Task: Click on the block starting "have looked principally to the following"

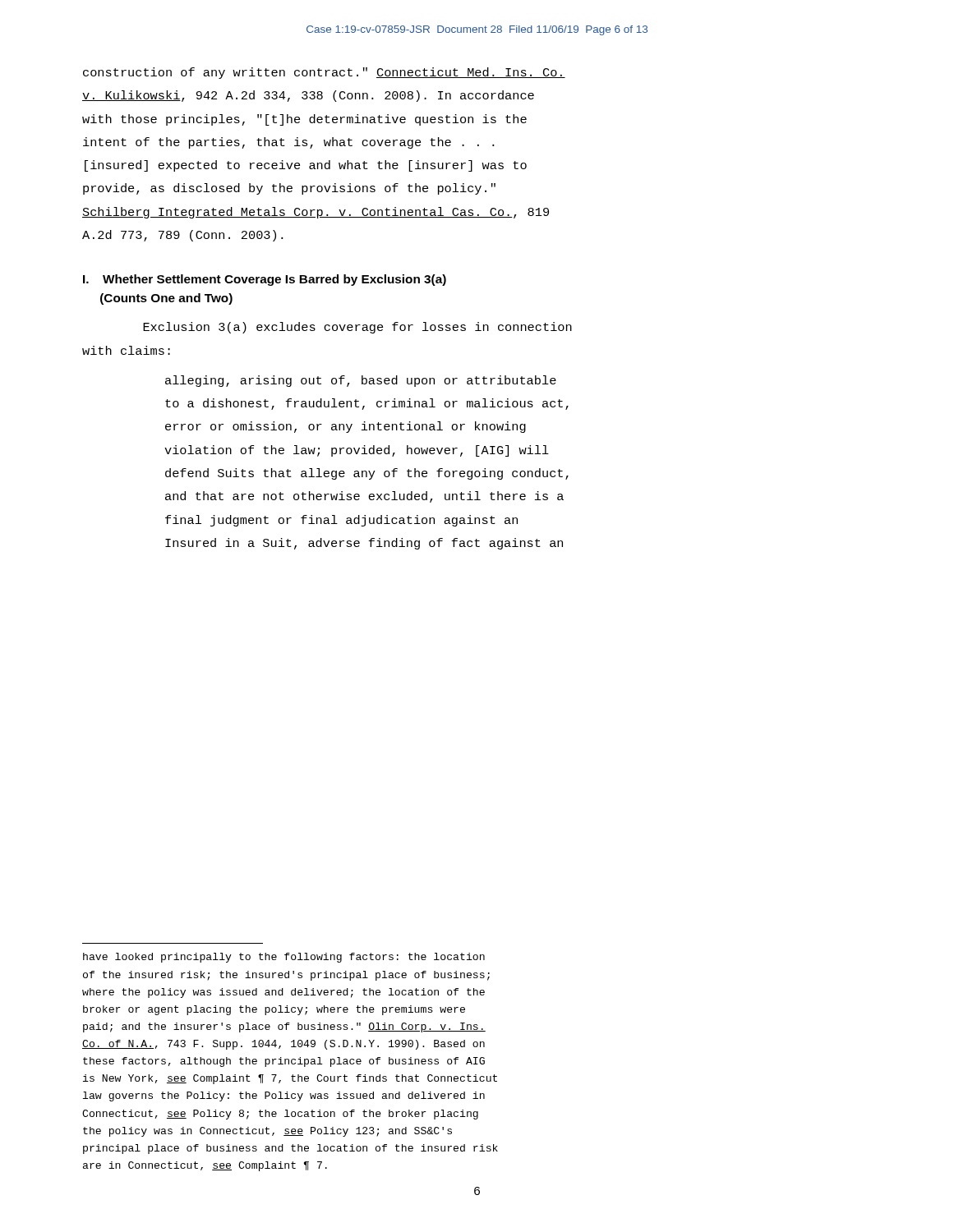Action: point(290,1062)
